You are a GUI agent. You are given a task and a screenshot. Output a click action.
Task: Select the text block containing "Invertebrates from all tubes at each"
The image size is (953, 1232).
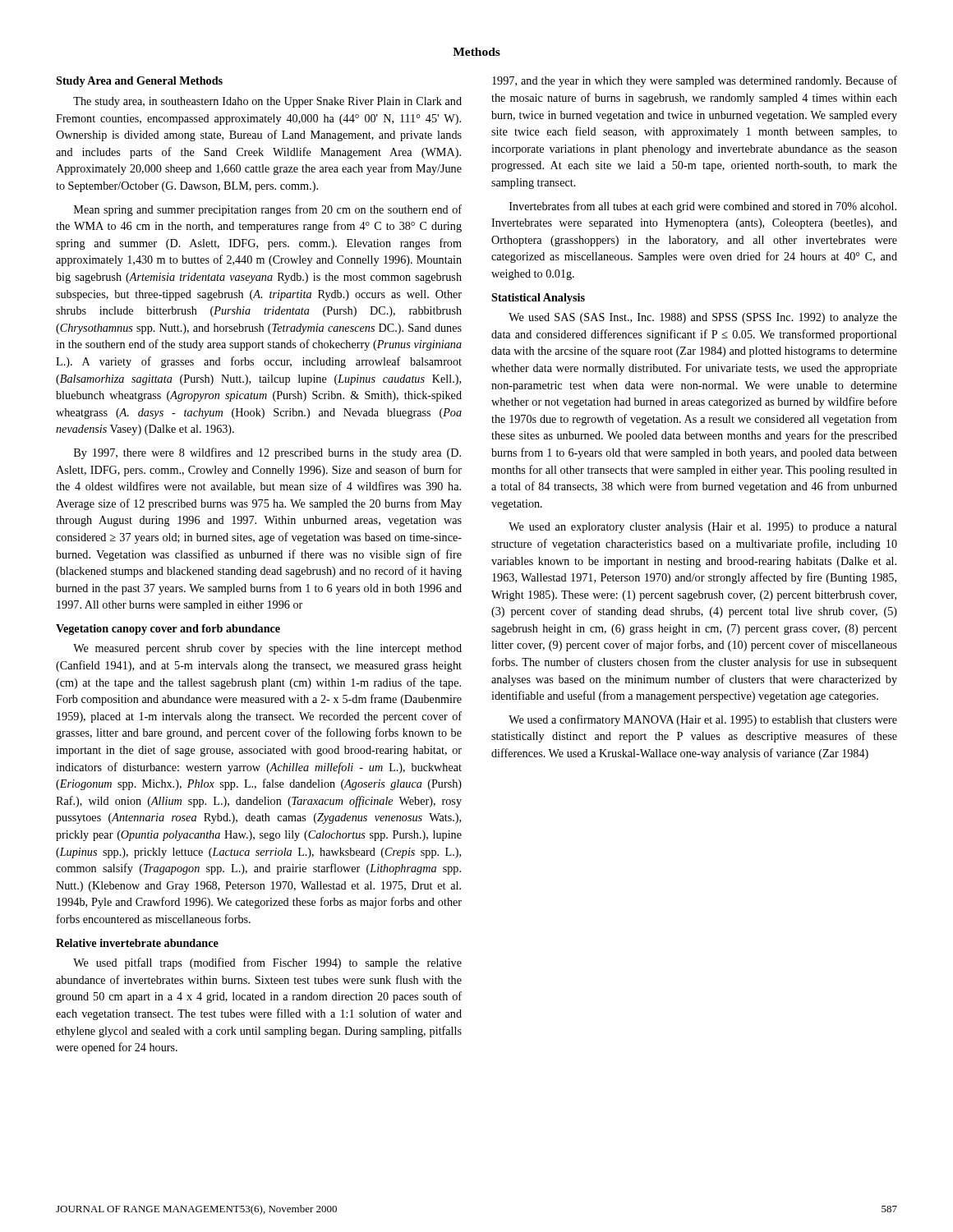tap(694, 240)
